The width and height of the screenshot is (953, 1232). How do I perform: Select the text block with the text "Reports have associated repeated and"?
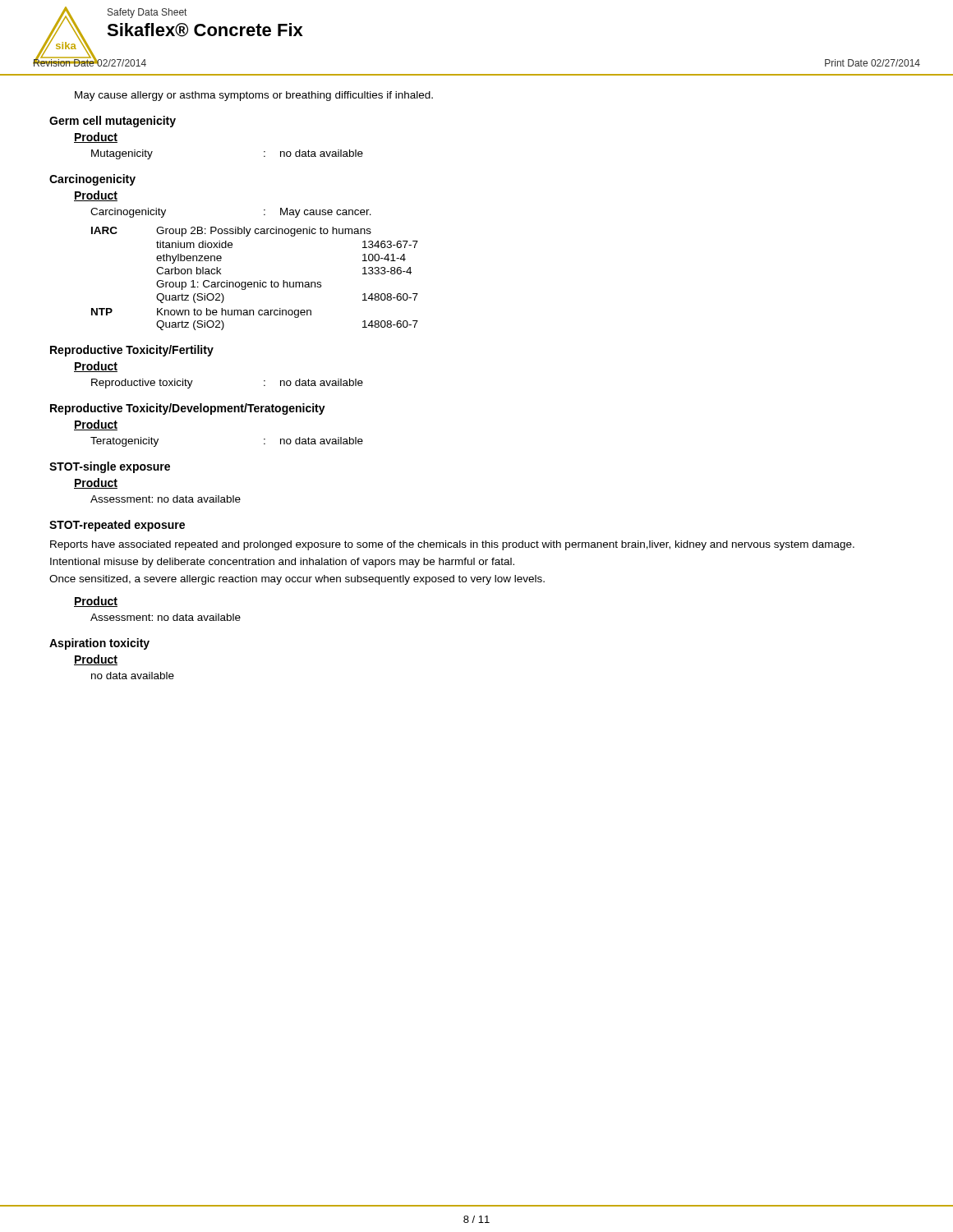coord(452,561)
